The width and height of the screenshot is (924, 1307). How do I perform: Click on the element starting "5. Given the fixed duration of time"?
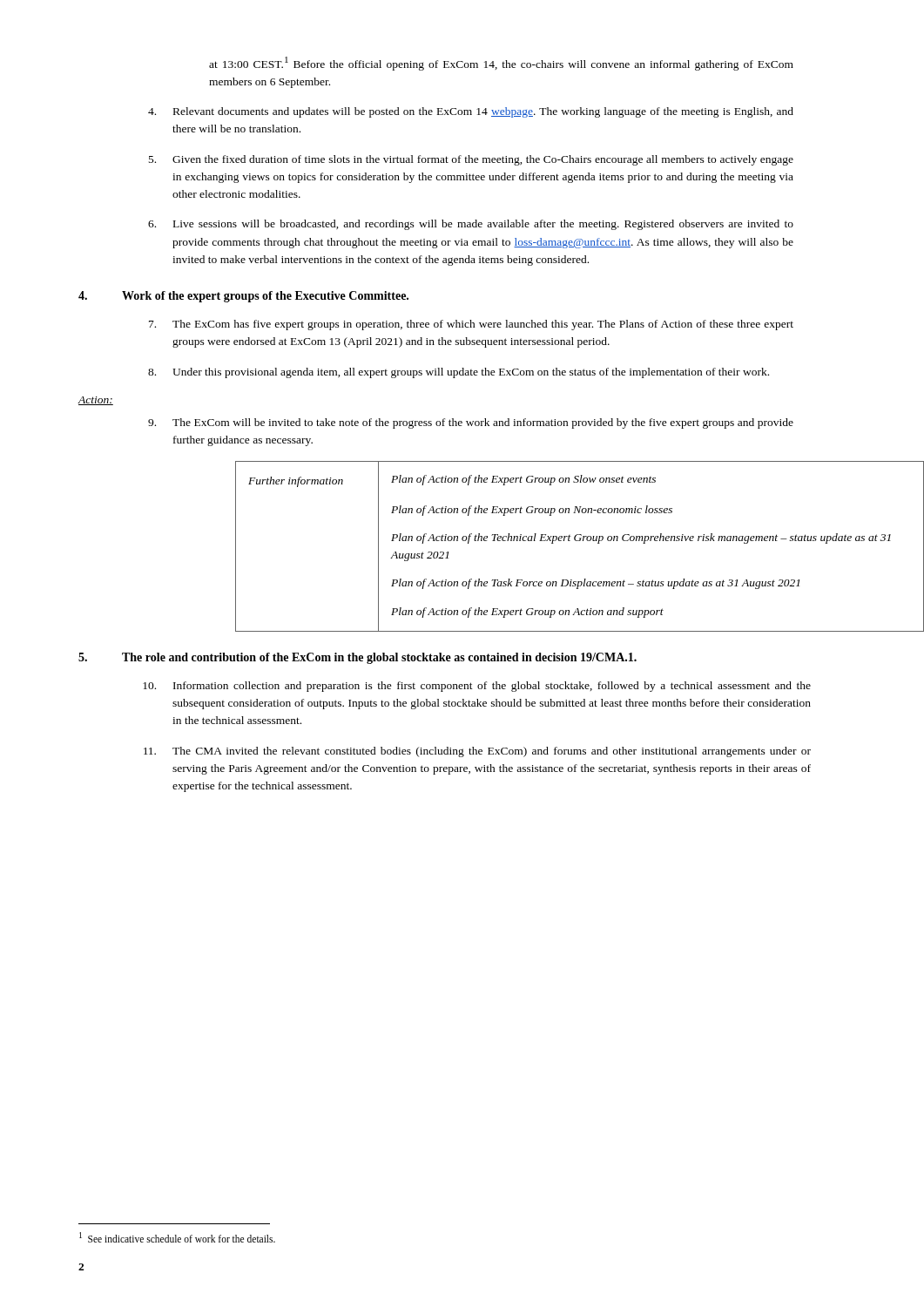click(x=436, y=177)
